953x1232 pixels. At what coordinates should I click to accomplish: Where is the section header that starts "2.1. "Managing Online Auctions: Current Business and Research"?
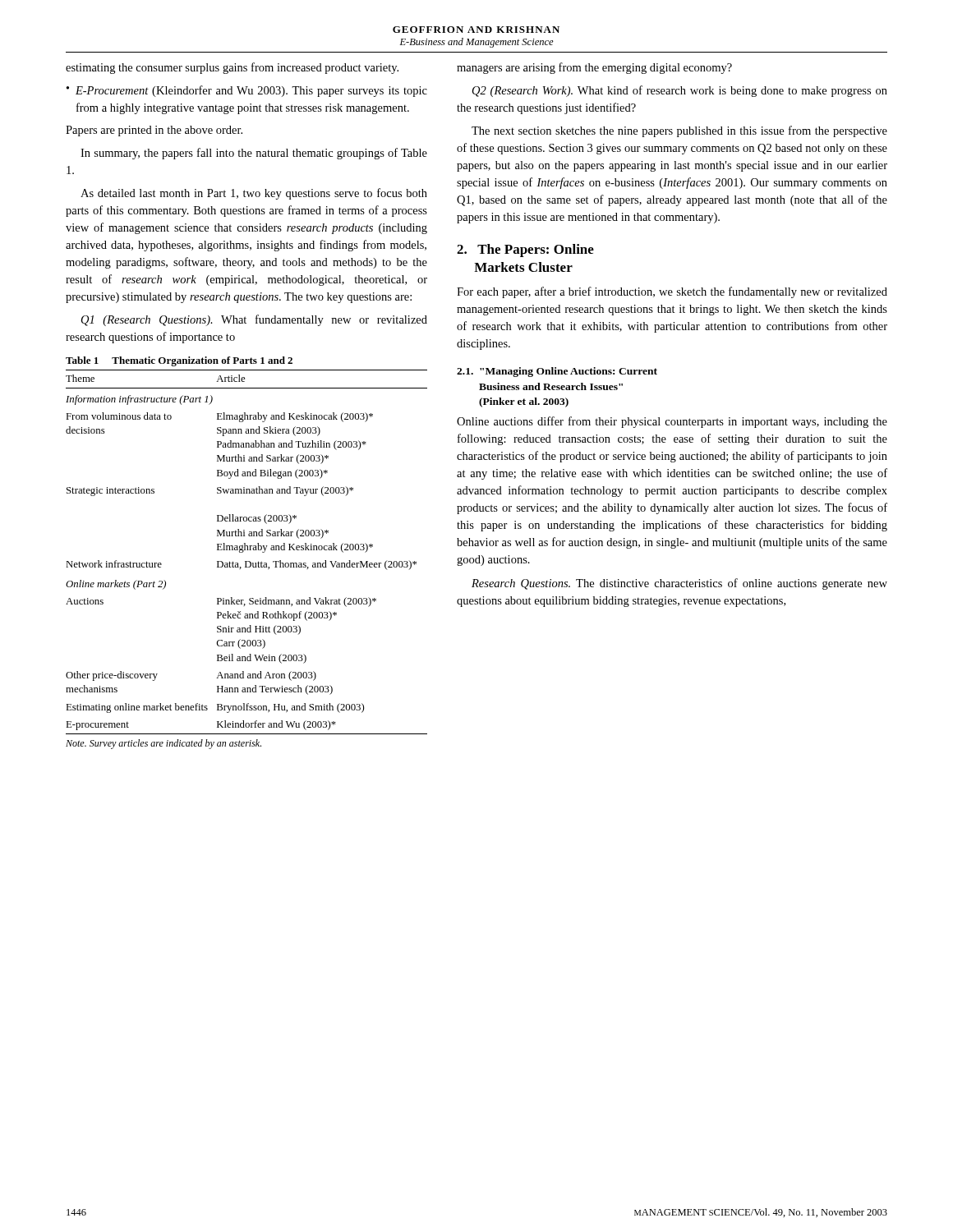pos(557,386)
